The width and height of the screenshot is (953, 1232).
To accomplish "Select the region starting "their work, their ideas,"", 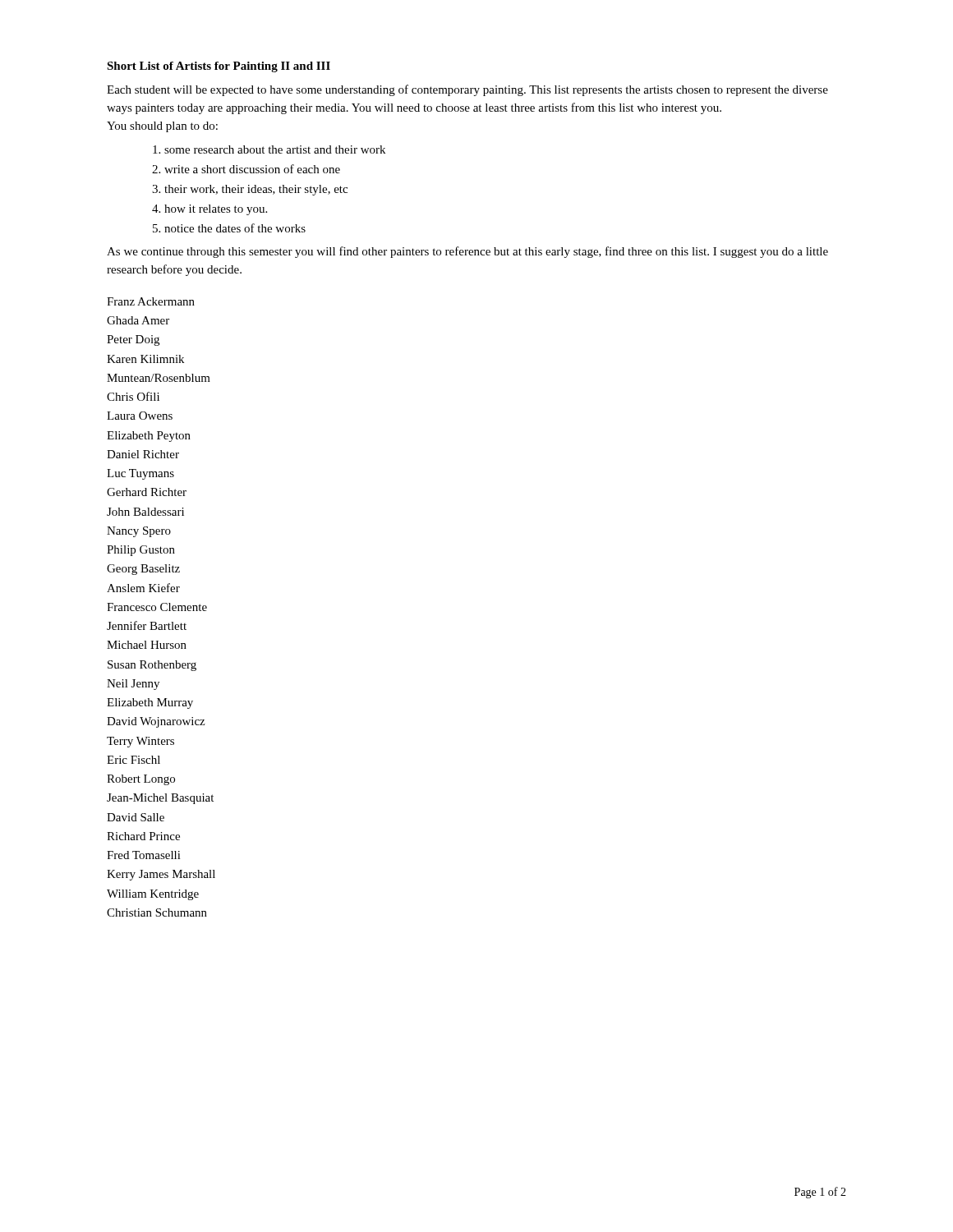I will [250, 190].
